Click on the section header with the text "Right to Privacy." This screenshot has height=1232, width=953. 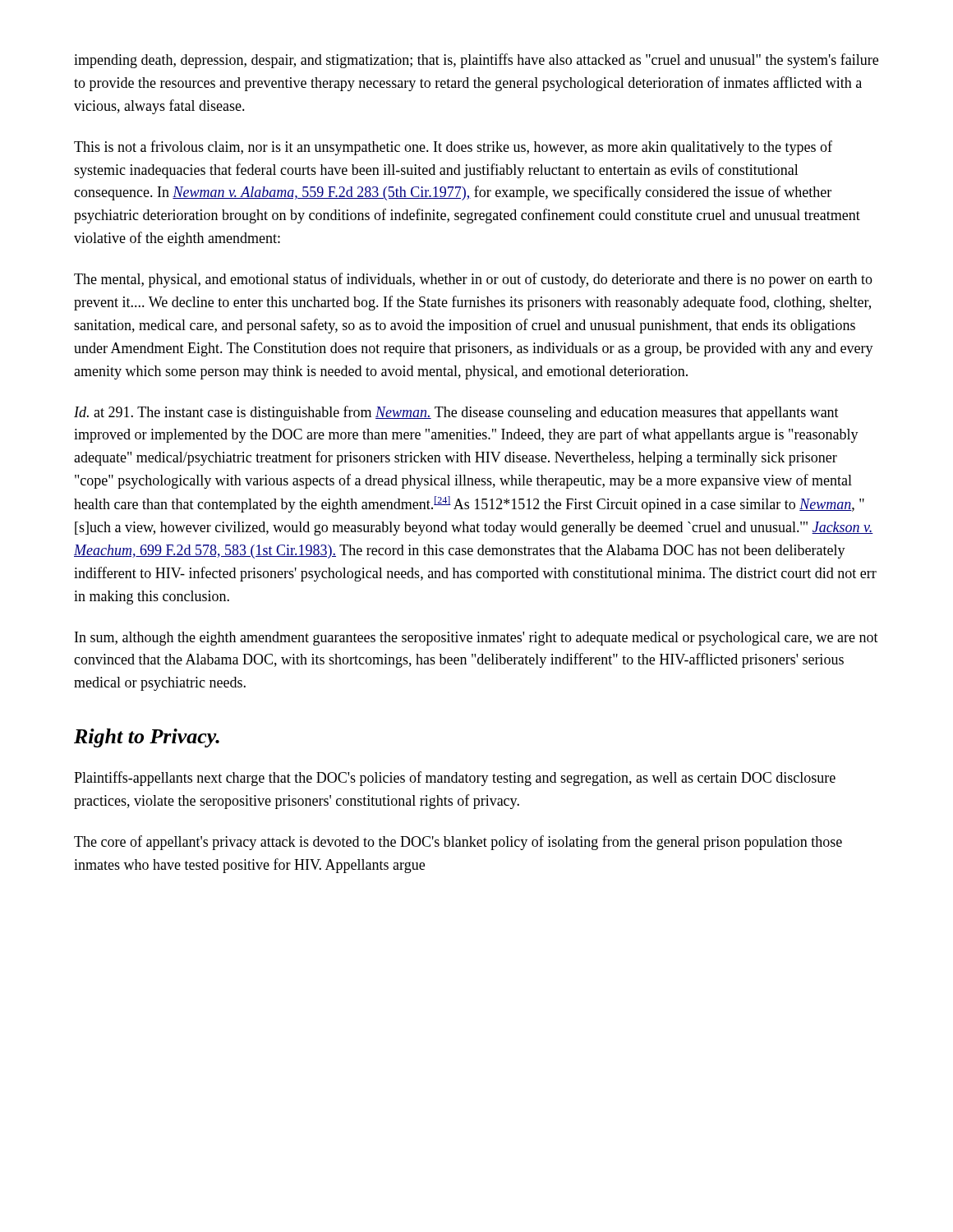tap(147, 737)
